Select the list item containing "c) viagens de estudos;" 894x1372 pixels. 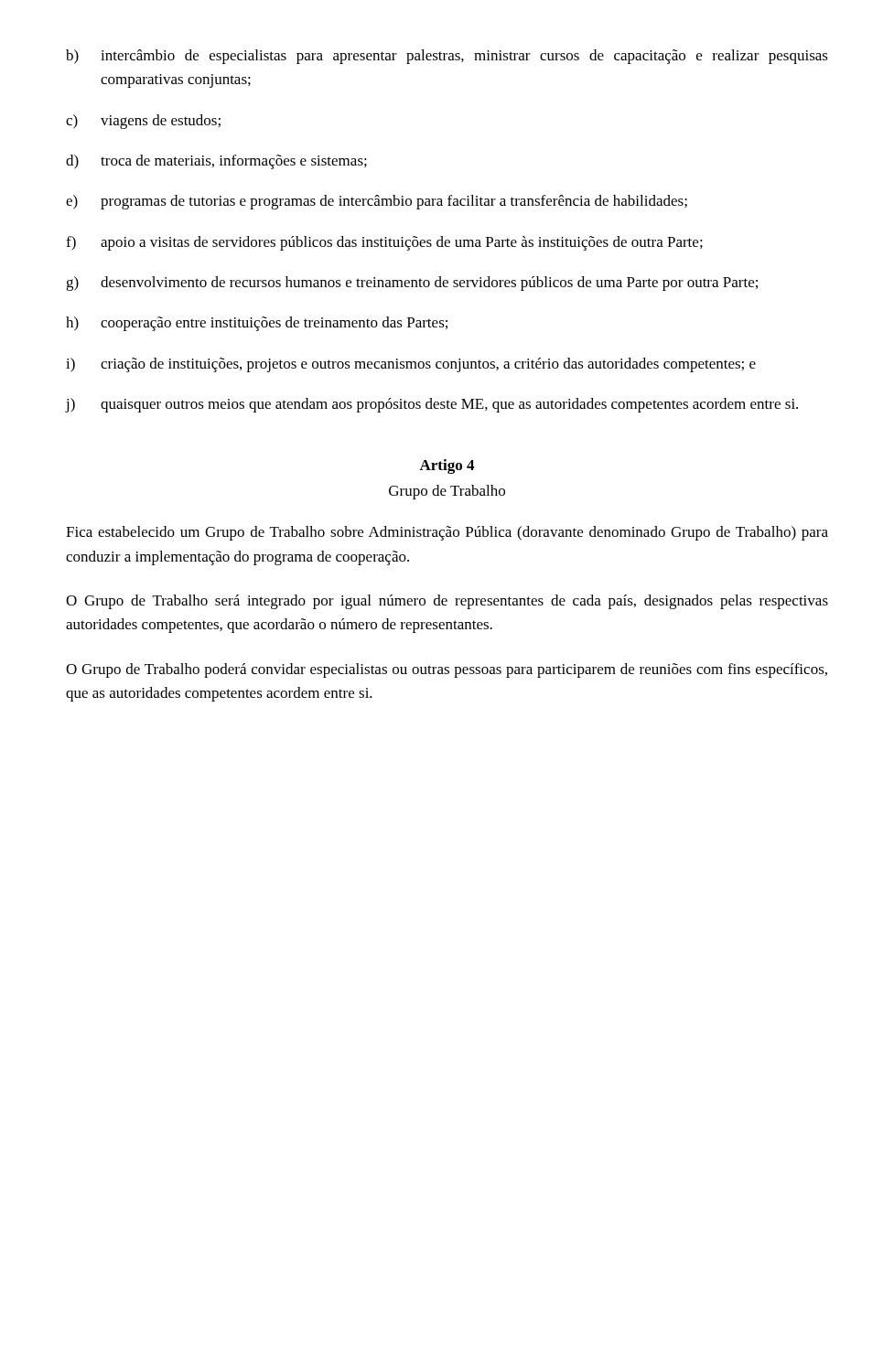143,122
